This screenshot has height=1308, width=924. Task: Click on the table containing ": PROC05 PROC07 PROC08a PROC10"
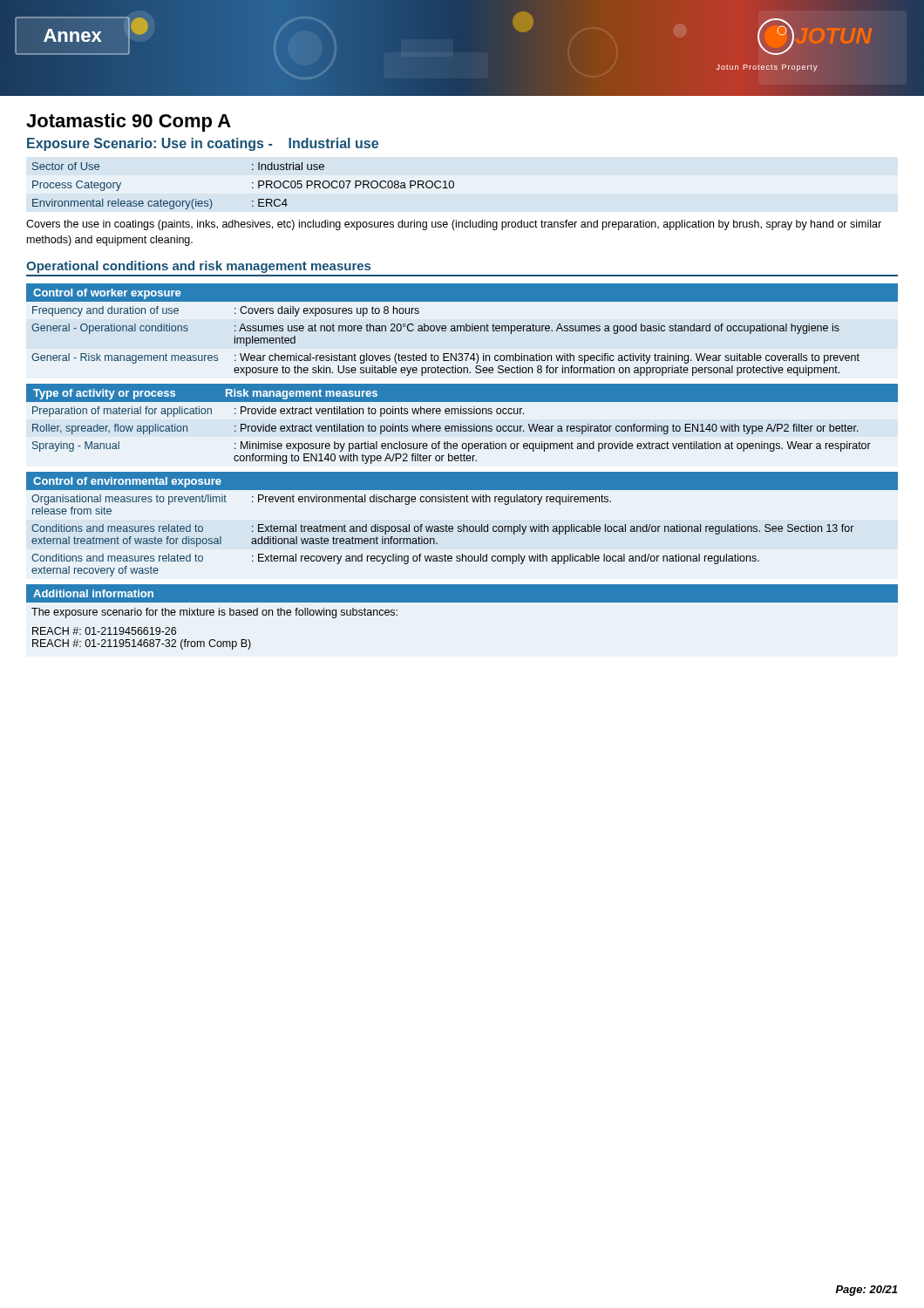click(462, 184)
